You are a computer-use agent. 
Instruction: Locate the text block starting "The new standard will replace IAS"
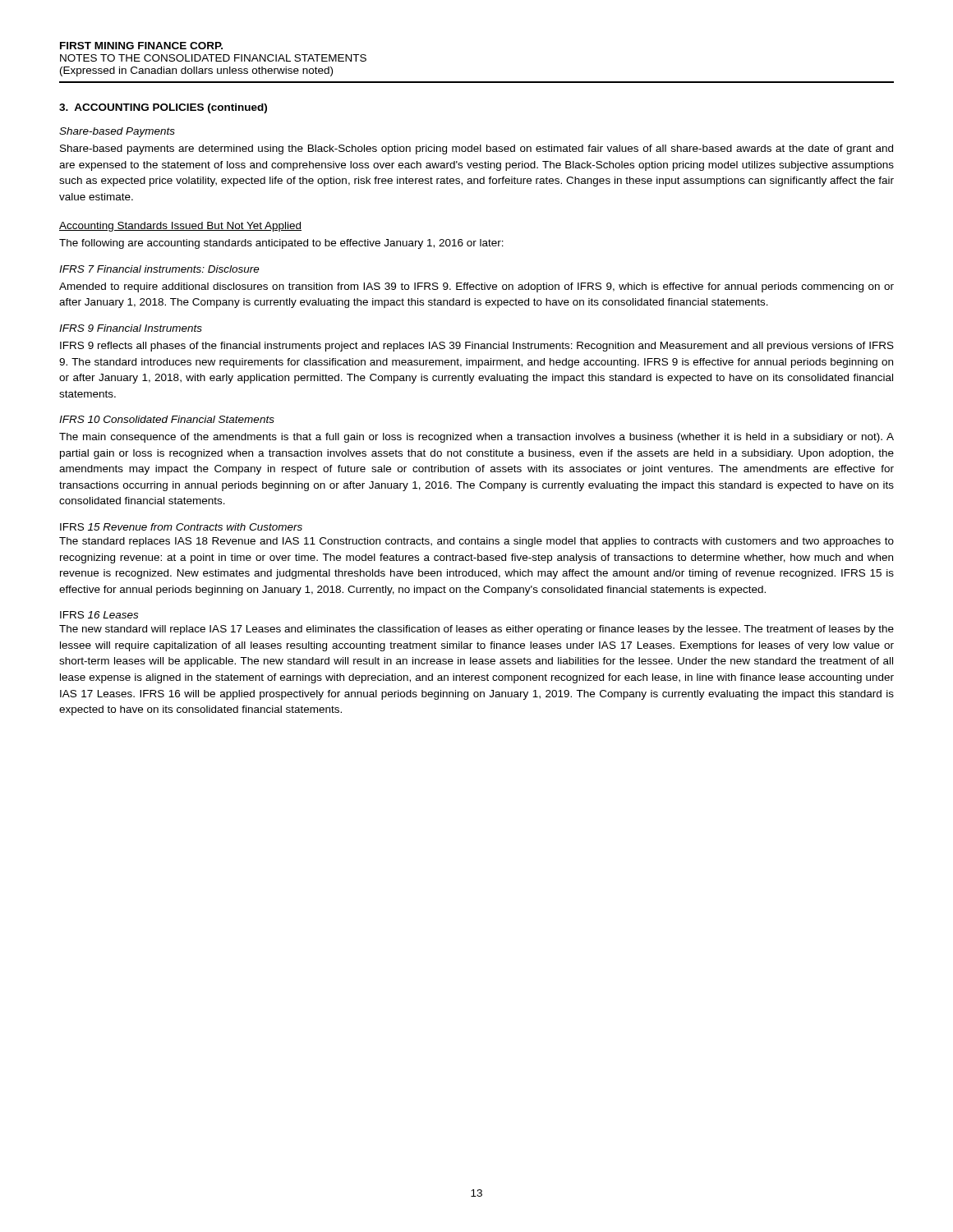point(476,669)
